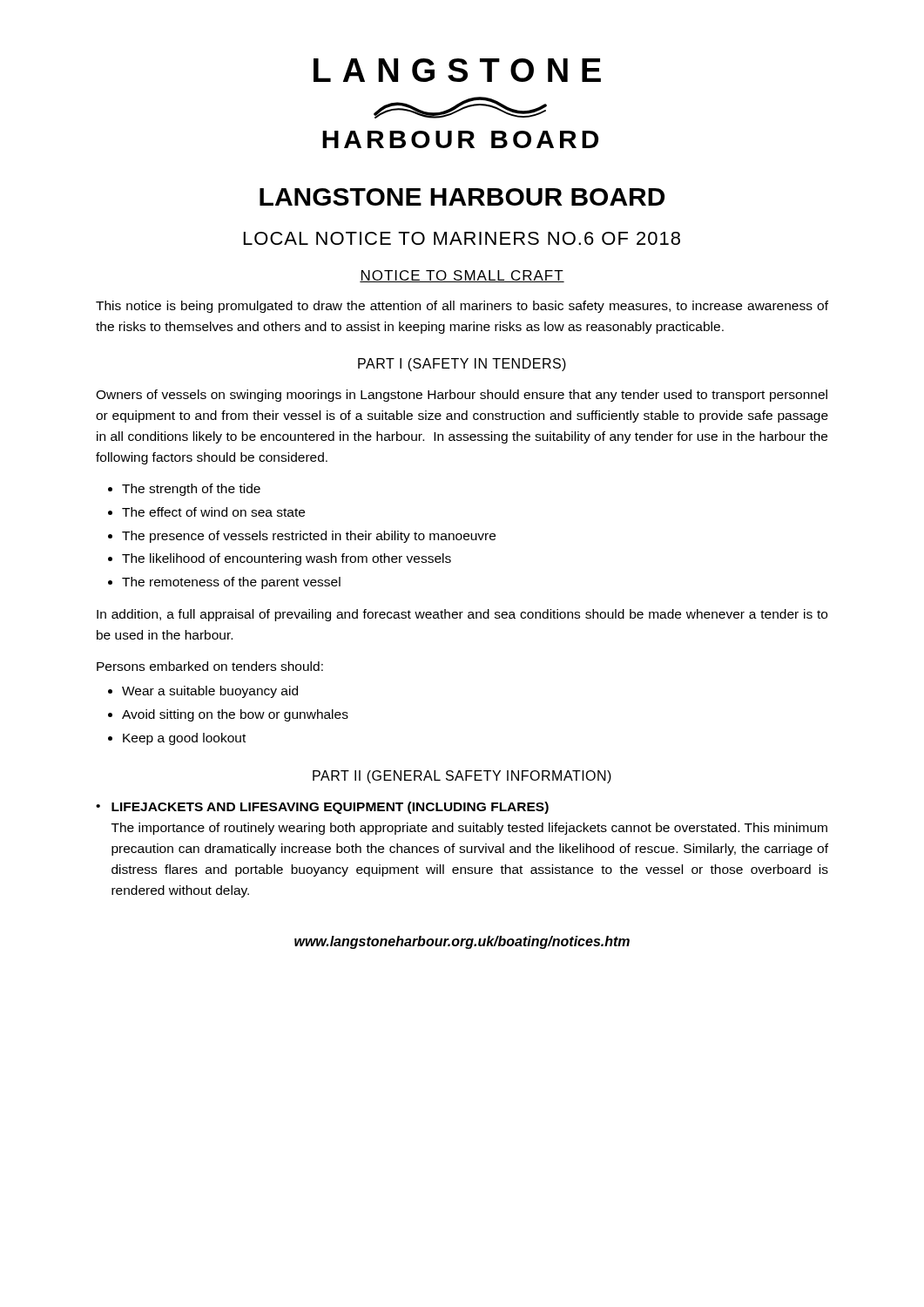This screenshot has height=1307, width=924.
Task: Find the logo
Action: [462, 103]
